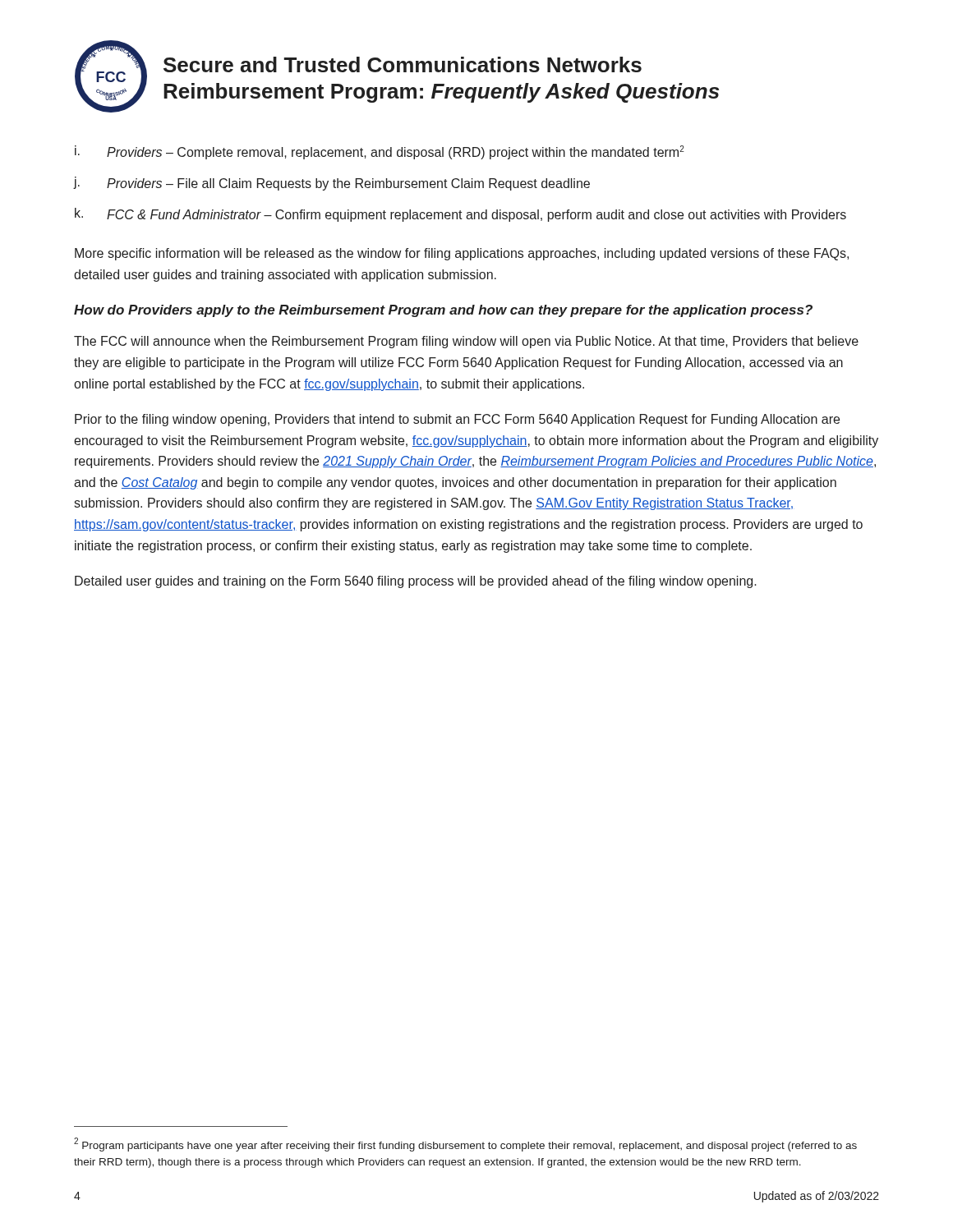Click the title that begins "FCC FEDERAL COMMUNICATIONS COMMISSION ★ ★ ★"

coord(476,78)
